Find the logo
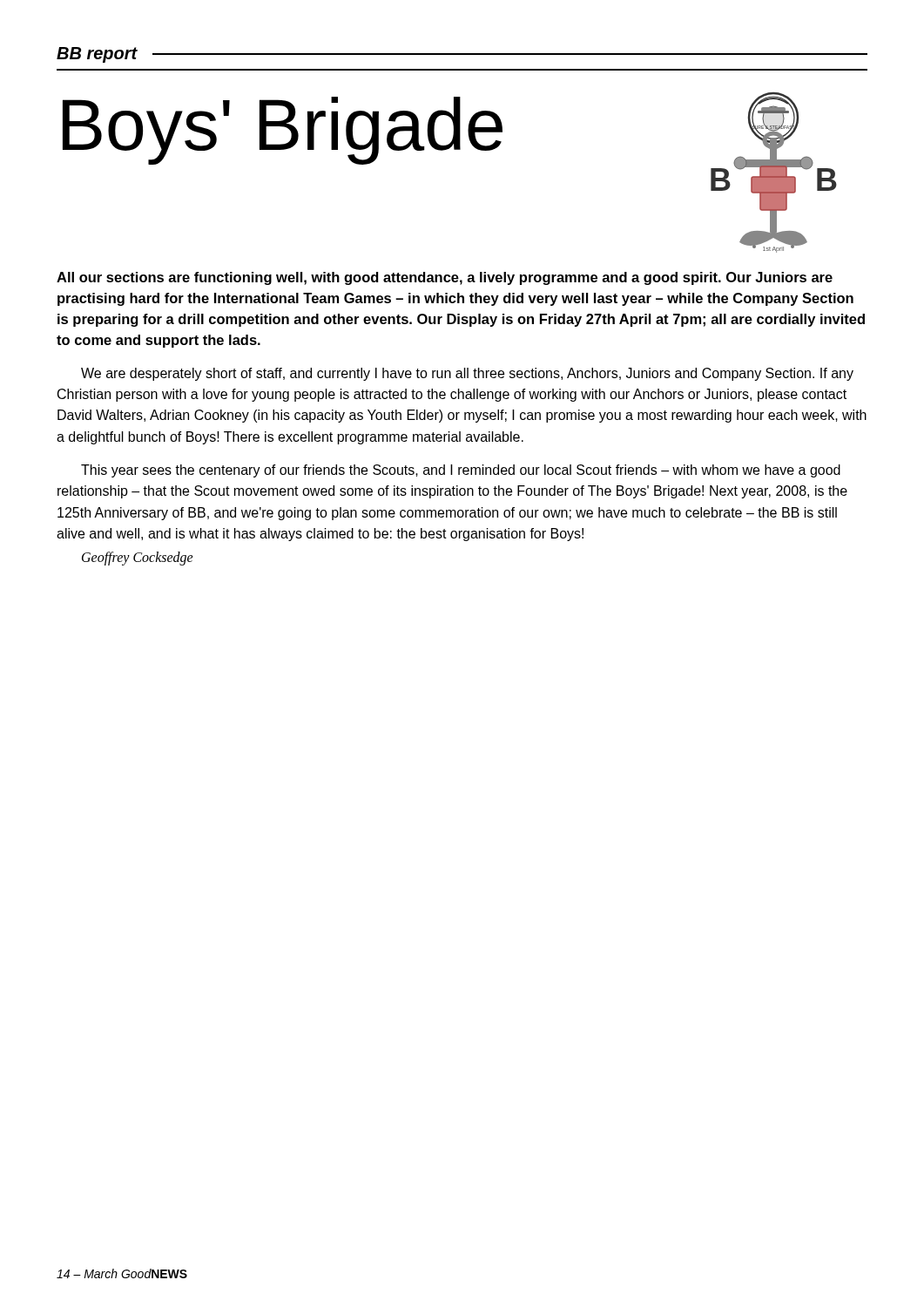The width and height of the screenshot is (924, 1307). point(774,179)
